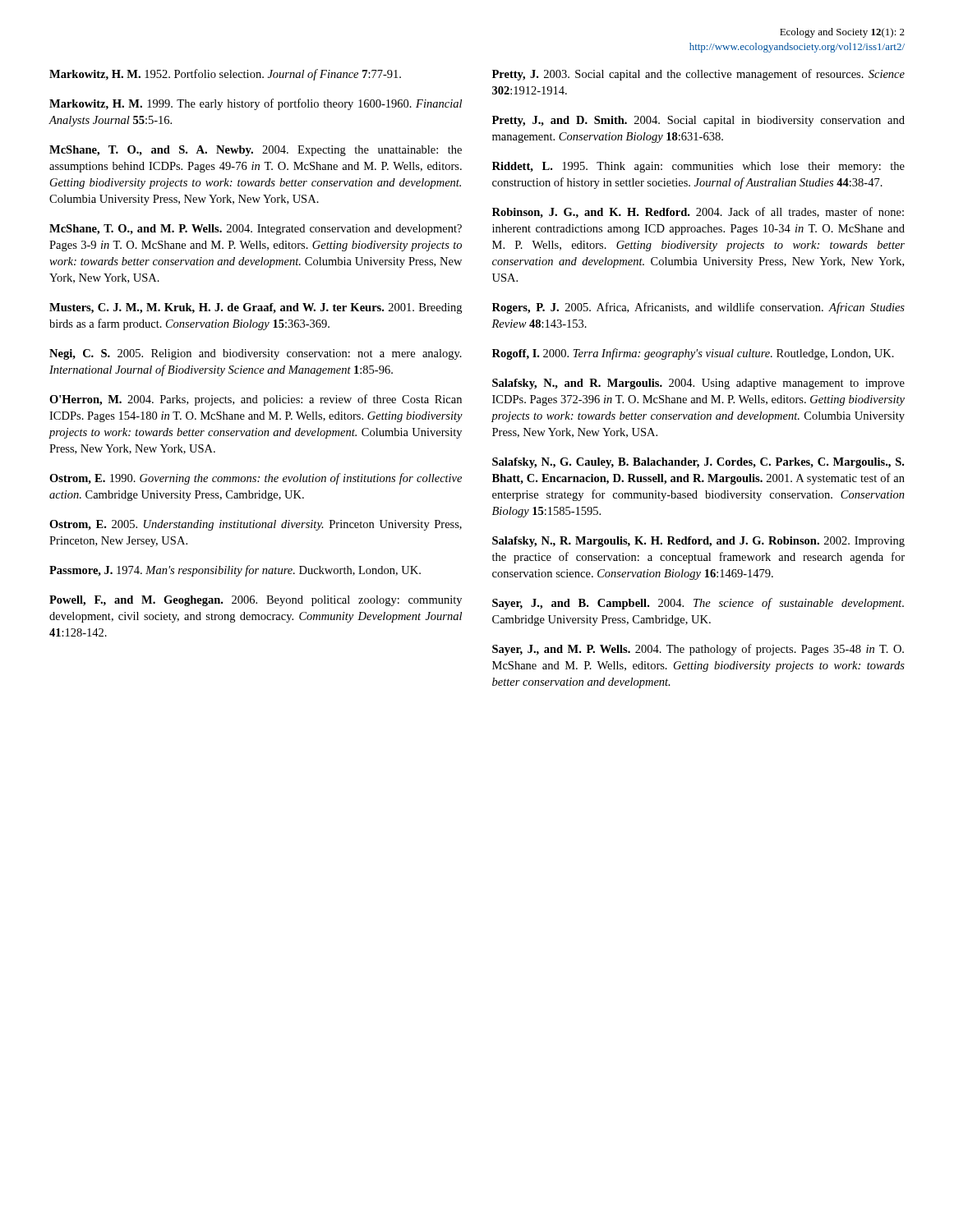
Task: Locate the passage starting "Pretty, J. 2003. Social capital and"
Action: coord(698,82)
